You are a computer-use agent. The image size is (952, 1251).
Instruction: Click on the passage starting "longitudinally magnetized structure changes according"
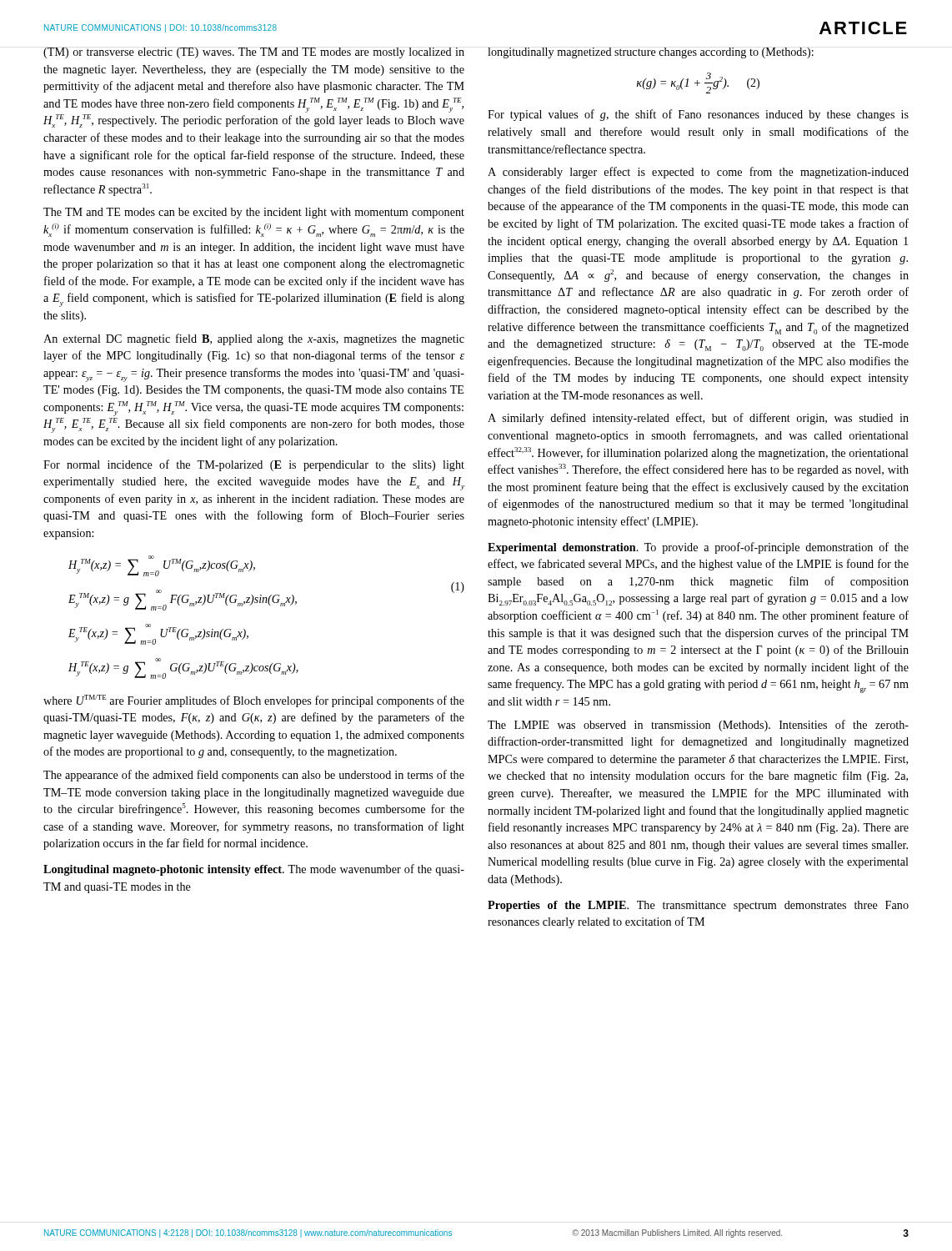(x=698, y=52)
